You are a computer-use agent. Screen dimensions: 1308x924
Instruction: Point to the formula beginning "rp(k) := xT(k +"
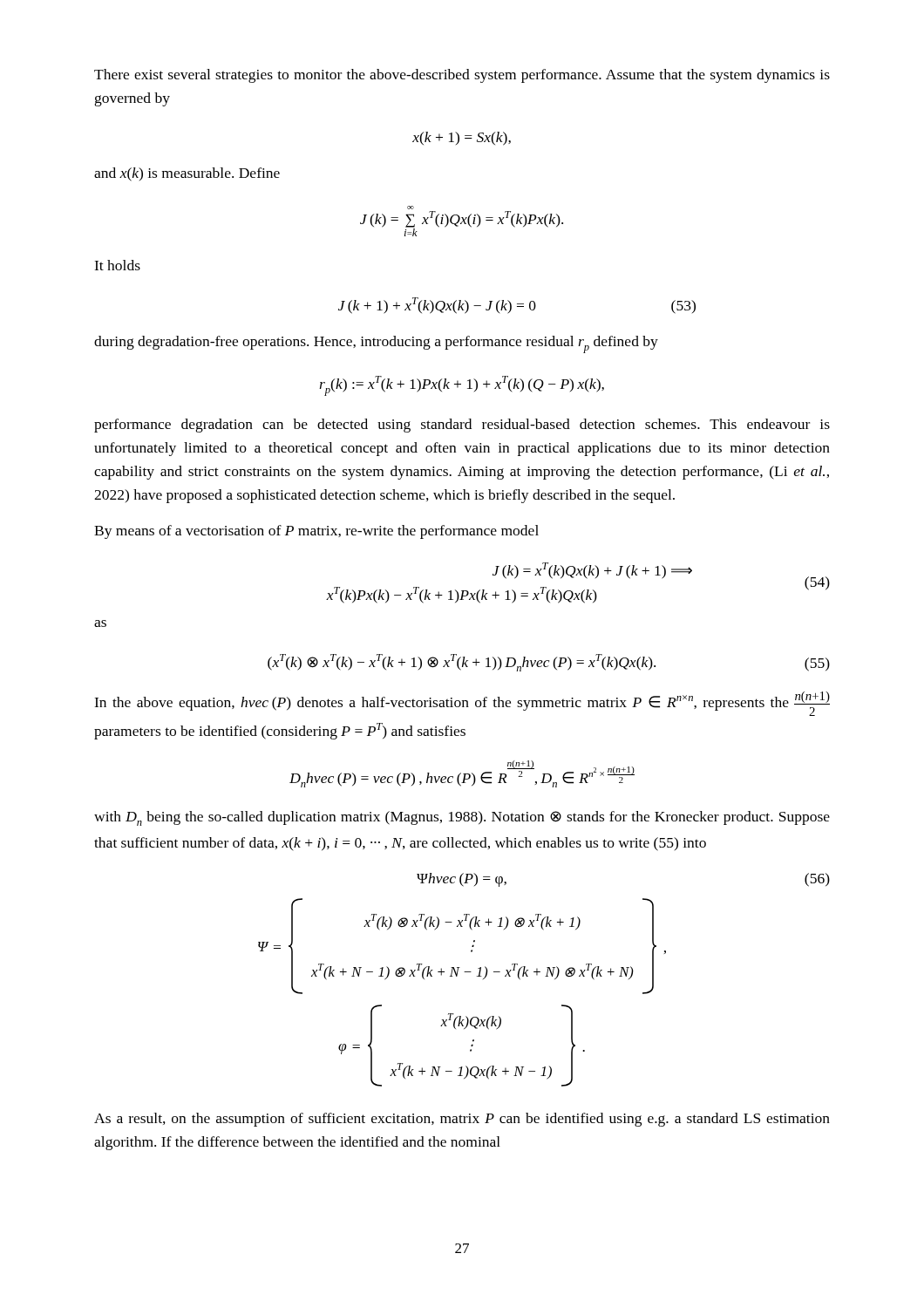[462, 384]
